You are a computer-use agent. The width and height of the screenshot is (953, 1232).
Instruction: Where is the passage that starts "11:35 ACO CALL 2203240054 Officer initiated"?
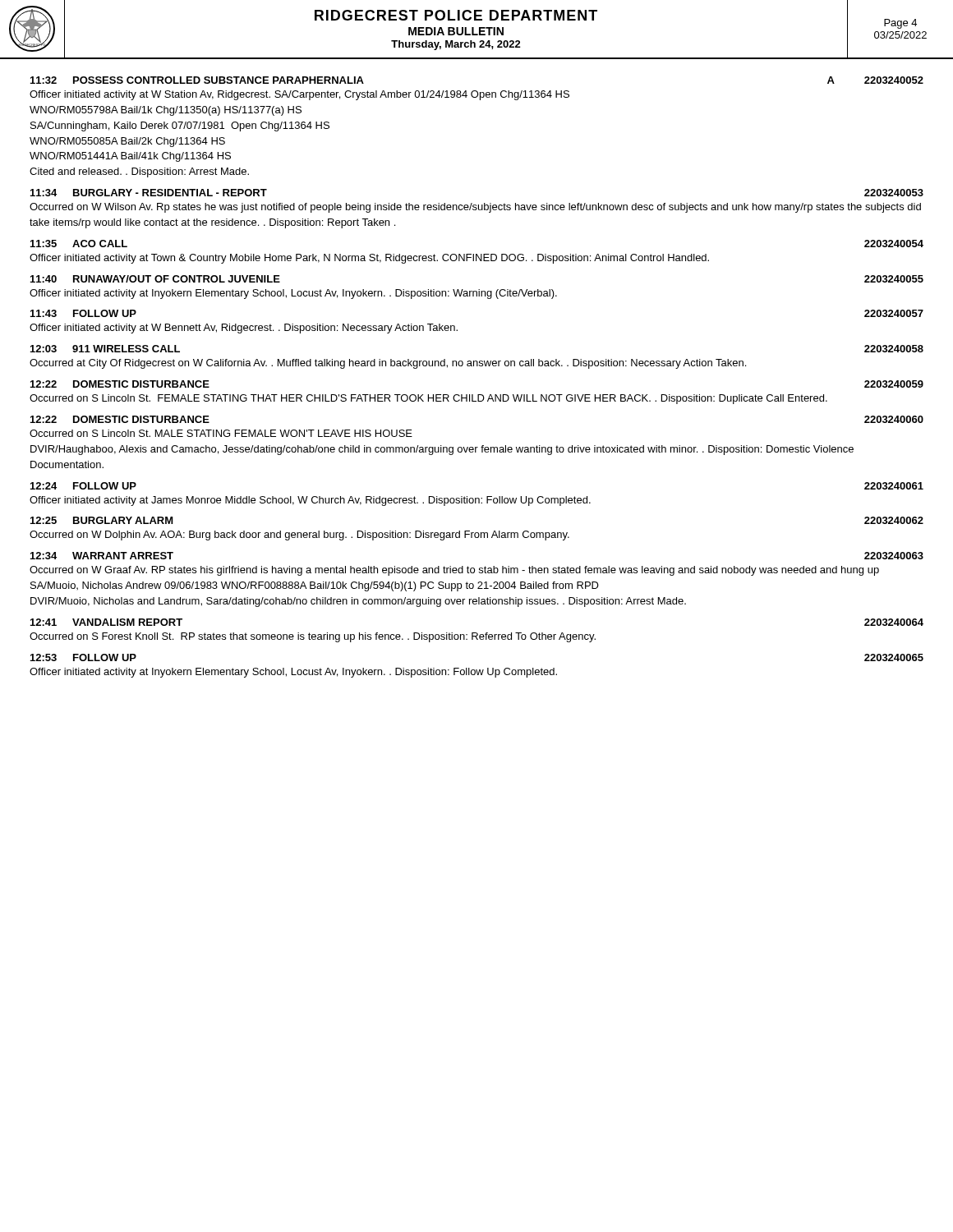tap(476, 251)
